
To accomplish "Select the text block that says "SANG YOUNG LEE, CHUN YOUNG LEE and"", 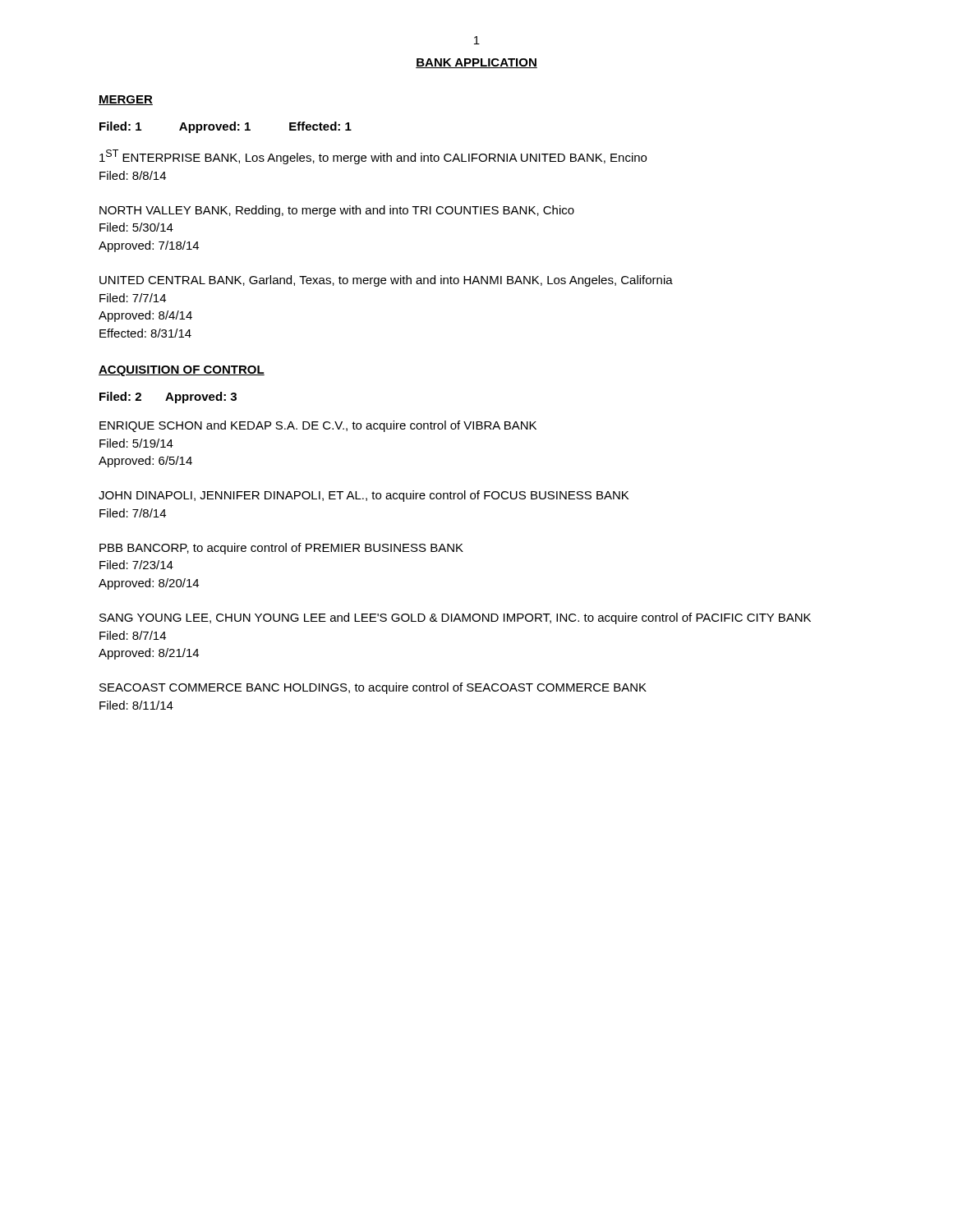I will click(x=455, y=618).
